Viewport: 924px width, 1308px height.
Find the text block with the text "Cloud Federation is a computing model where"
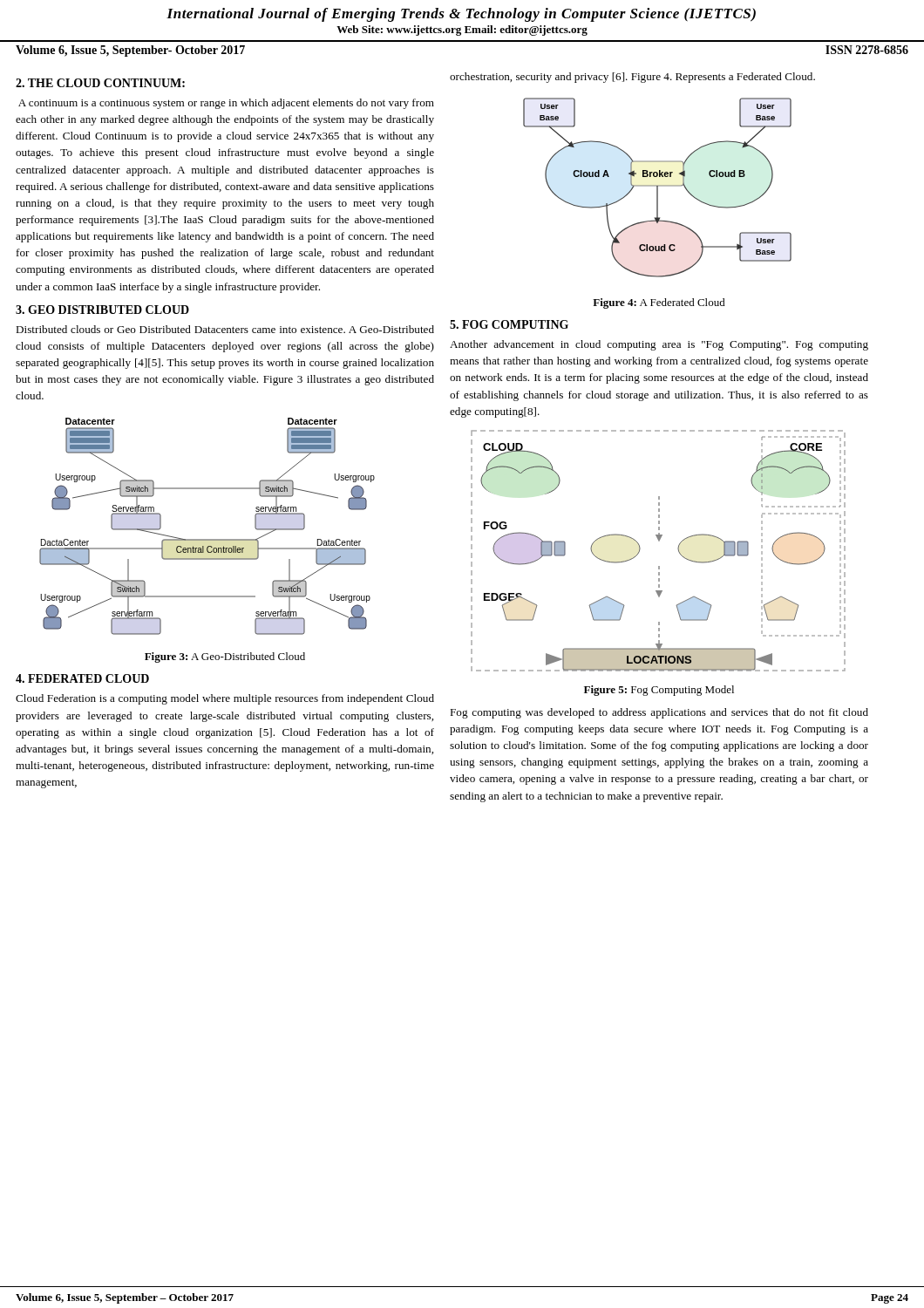(x=225, y=740)
